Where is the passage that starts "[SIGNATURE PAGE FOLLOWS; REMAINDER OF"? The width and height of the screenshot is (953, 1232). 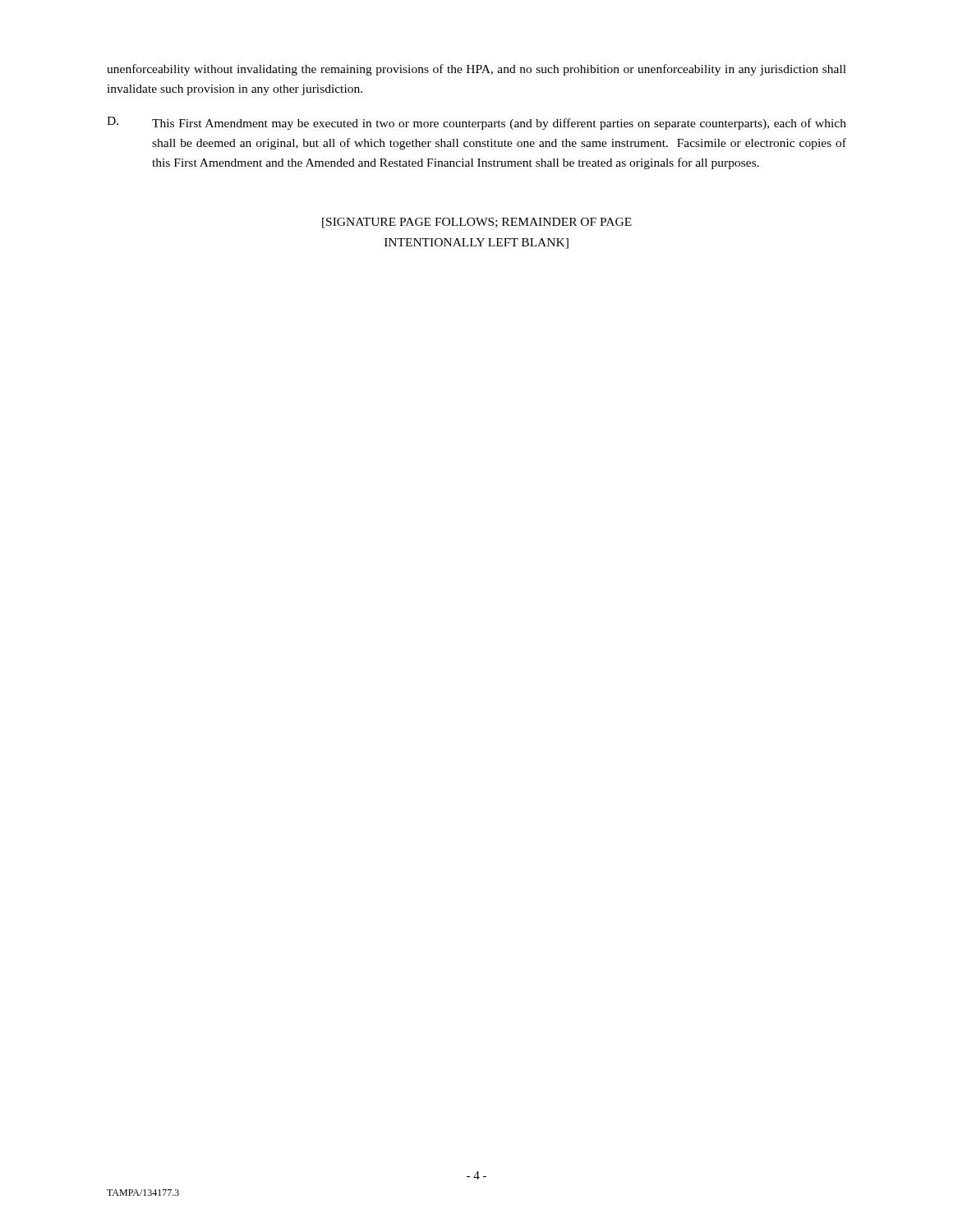[x=476, y=232]
